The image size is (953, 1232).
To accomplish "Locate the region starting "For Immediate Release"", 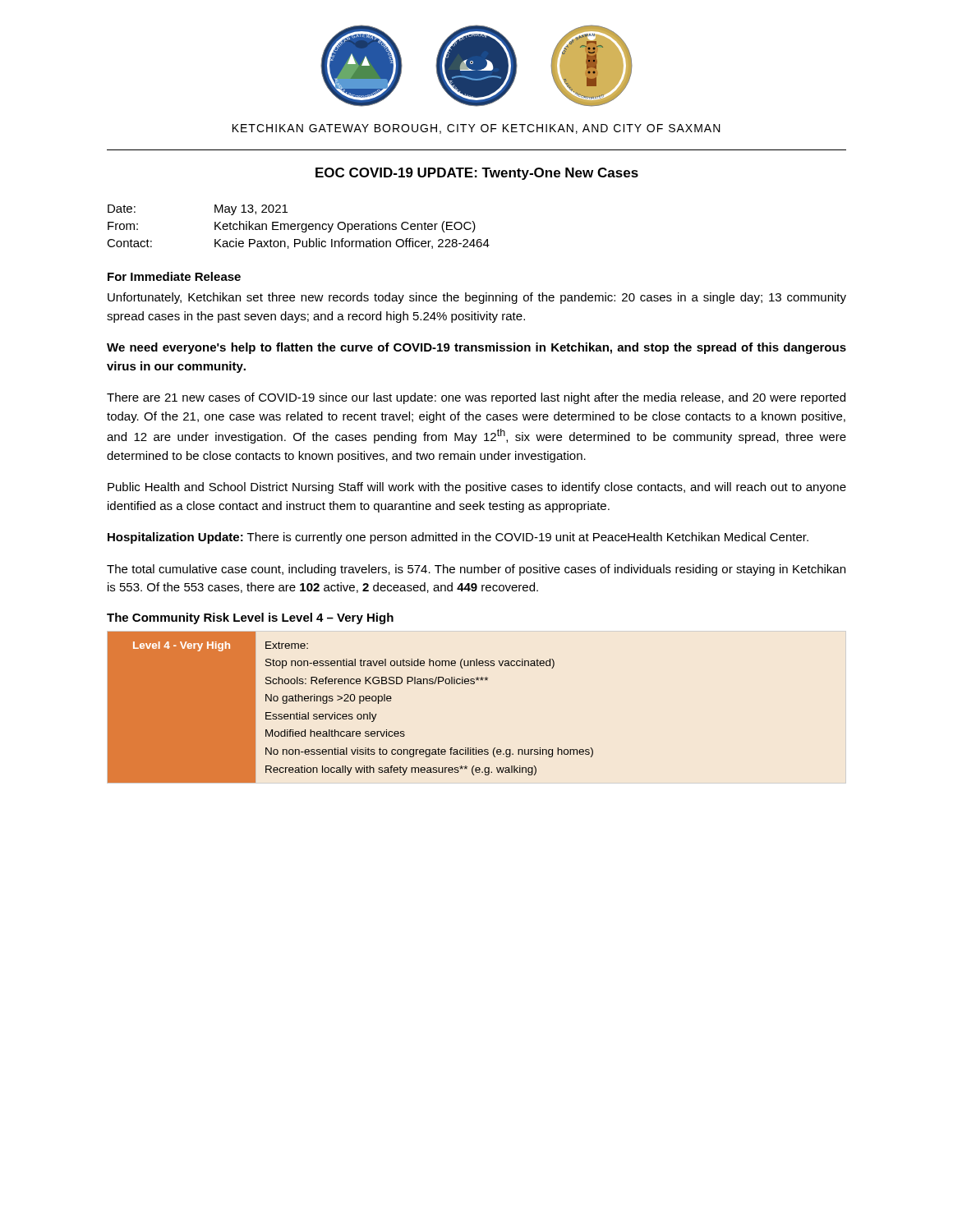I will tap(174, 276).
